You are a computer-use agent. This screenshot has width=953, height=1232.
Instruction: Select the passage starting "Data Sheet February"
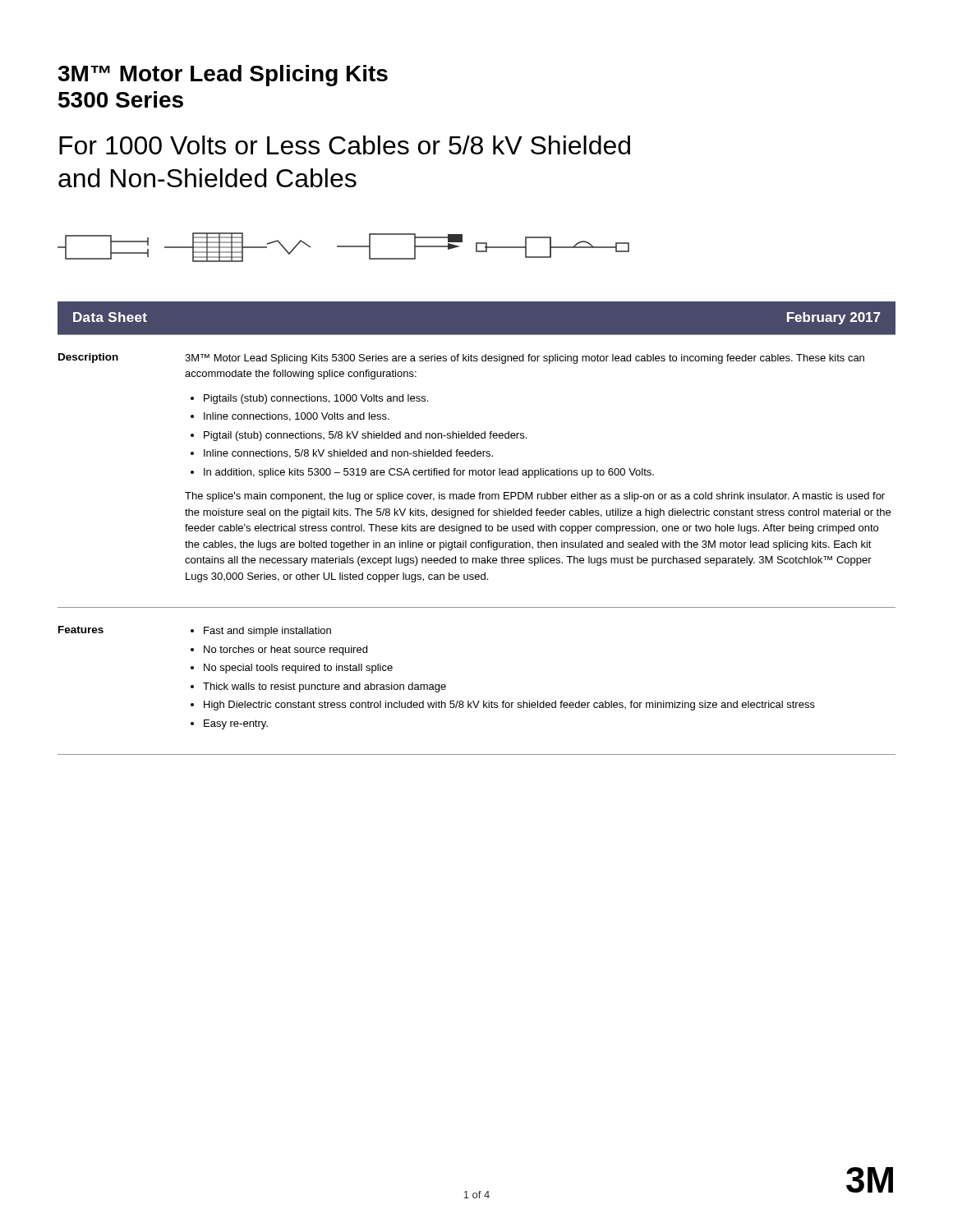[x=112, y=317]
